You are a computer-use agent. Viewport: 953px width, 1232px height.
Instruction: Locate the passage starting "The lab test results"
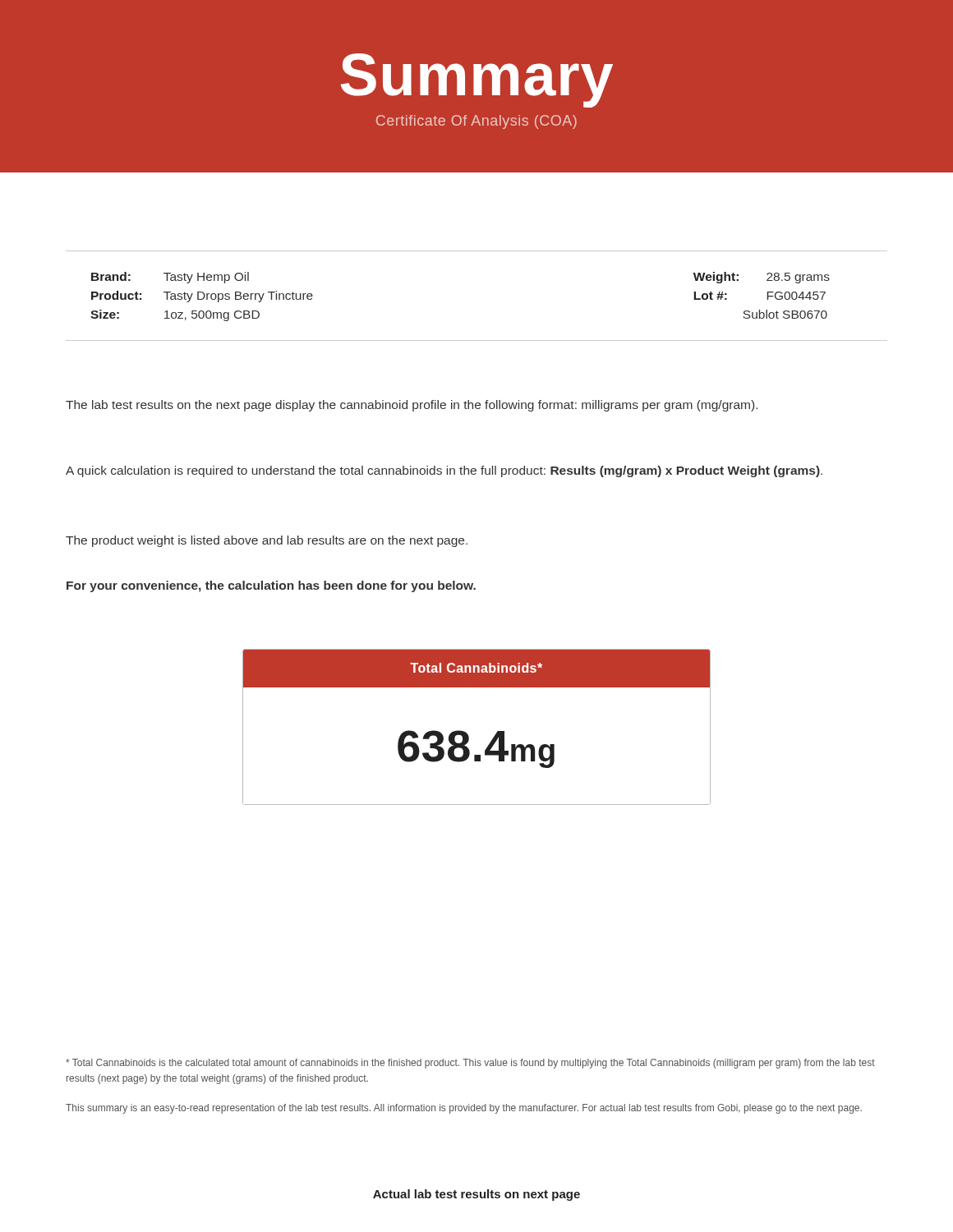point(412,405)
